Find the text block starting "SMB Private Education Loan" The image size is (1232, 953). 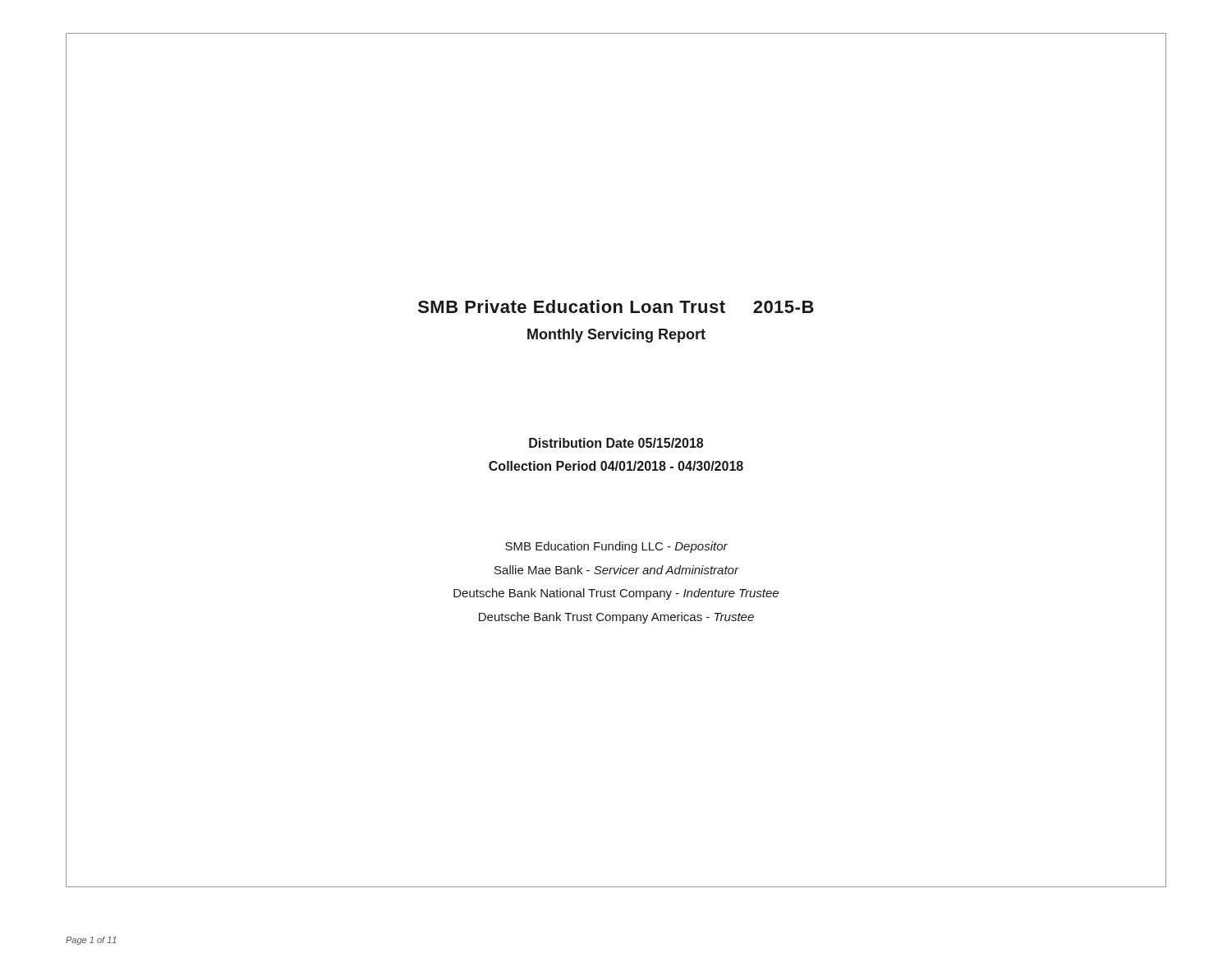point(616,307)
